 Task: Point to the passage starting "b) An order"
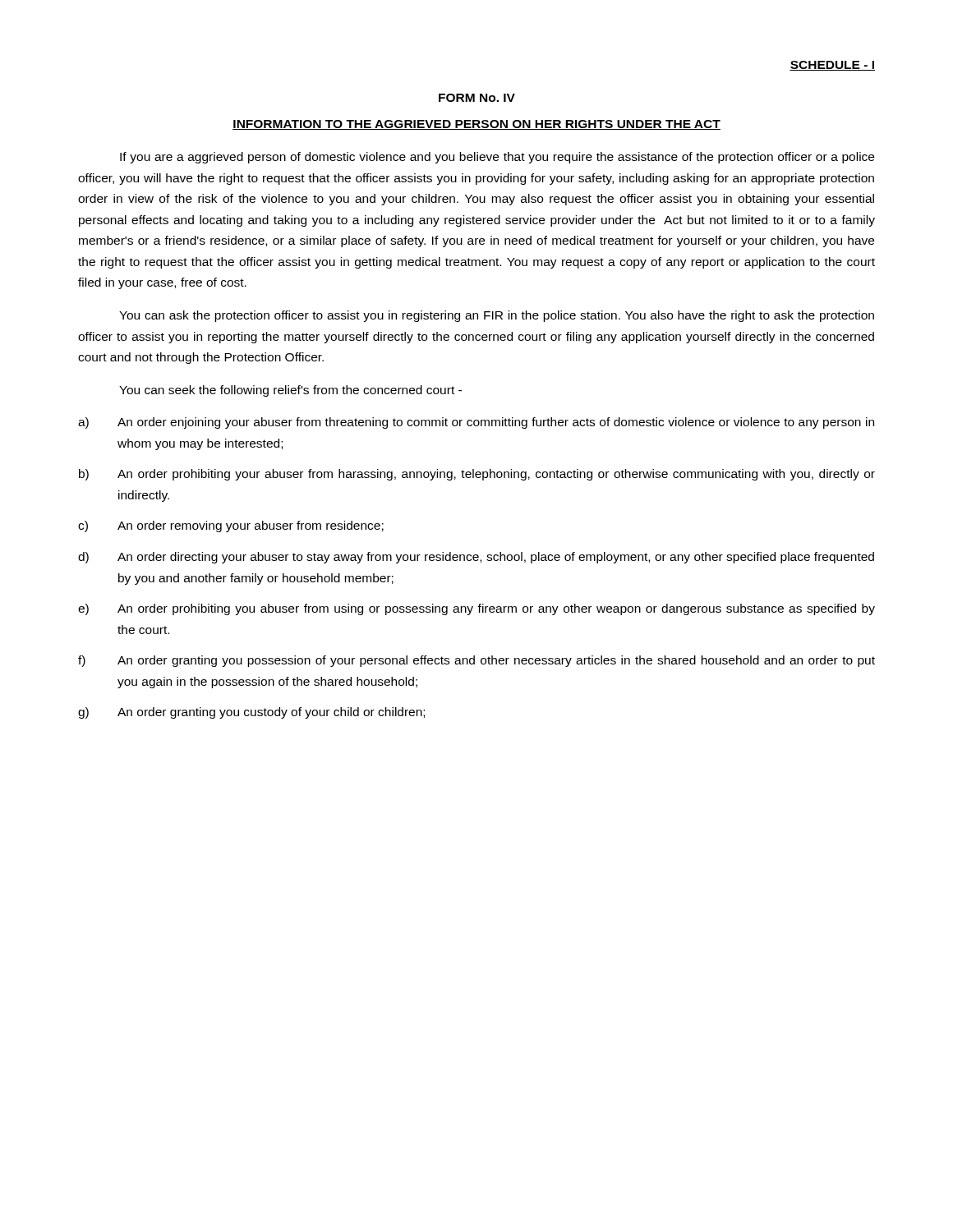pyautogui.click(x=476, y=484)
